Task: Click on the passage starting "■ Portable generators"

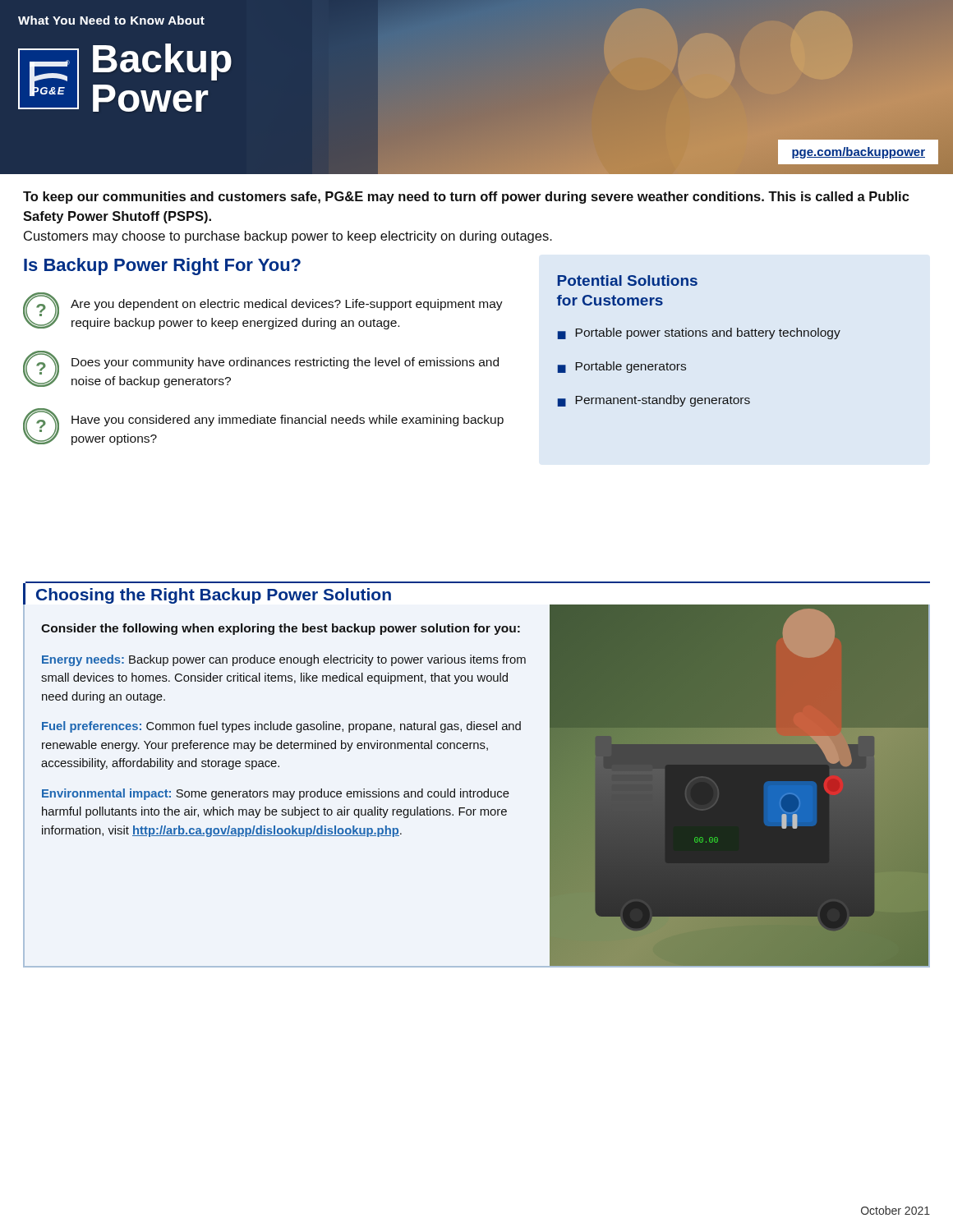Action: point(622,368)
